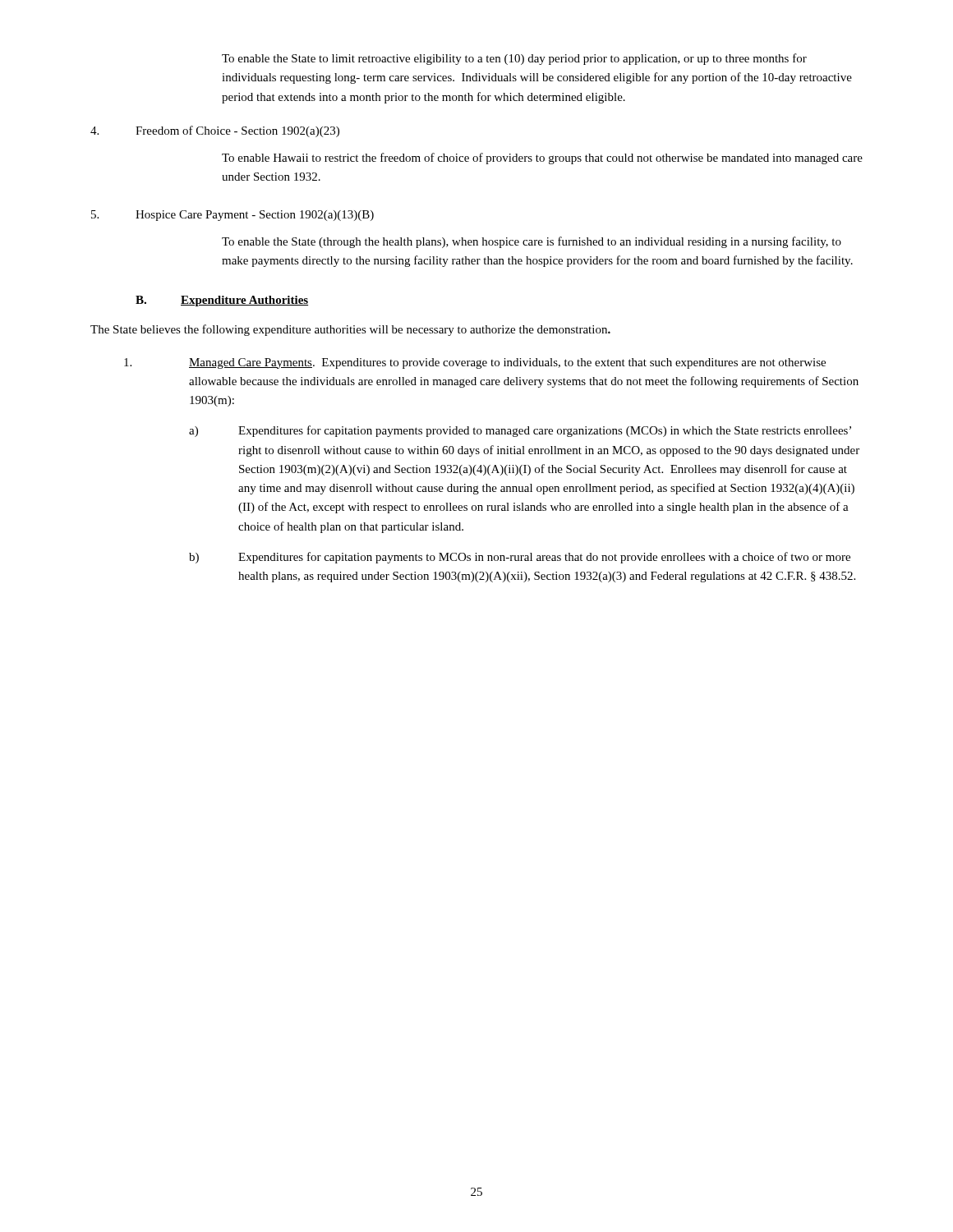Image resolution: width=953 pixels, height=1232 pixels.
Task: Point to the text starting "The State believes"
Action: (350, 330)
